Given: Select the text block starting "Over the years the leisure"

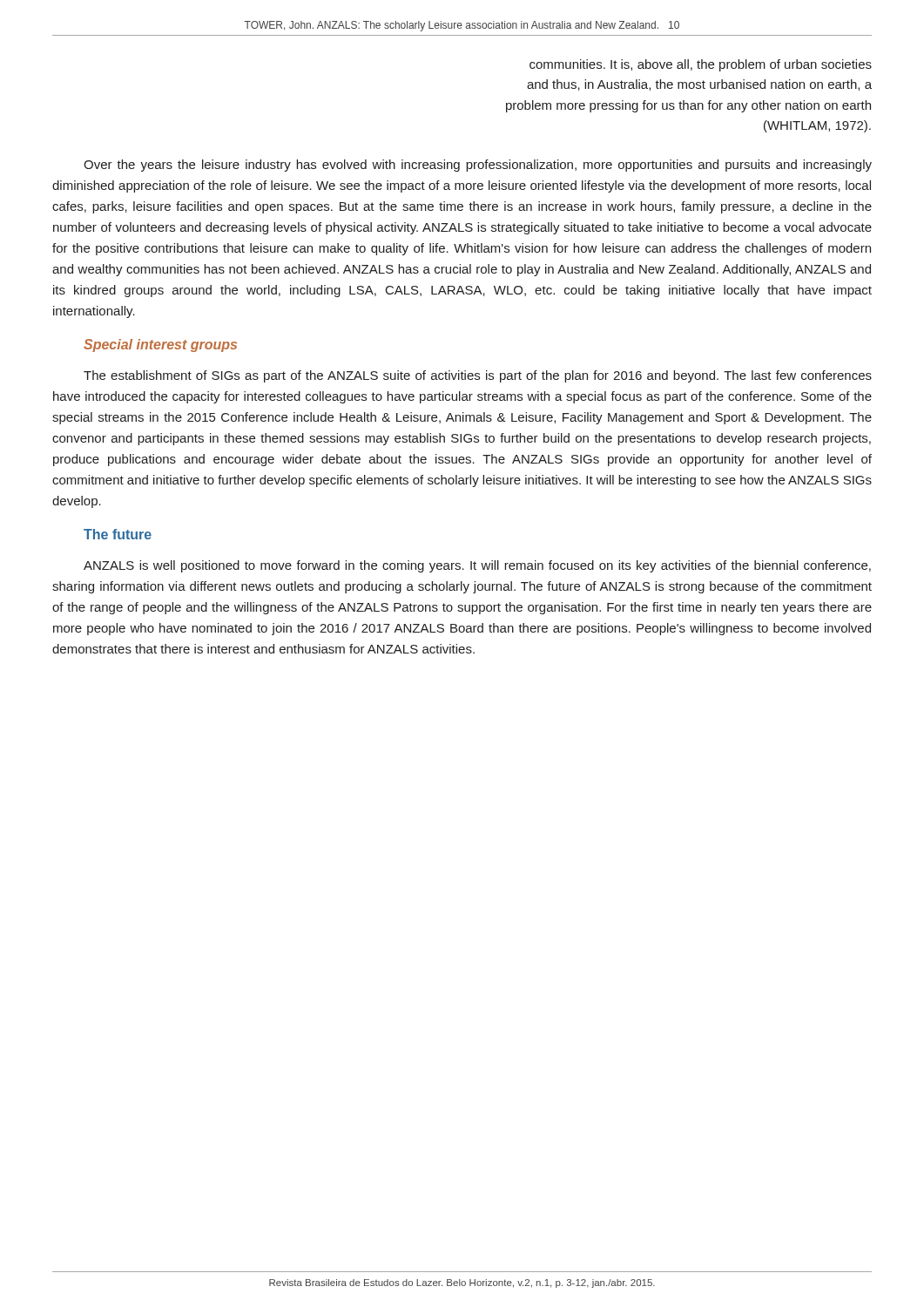Looking at the screenshot, I should 462,238.
